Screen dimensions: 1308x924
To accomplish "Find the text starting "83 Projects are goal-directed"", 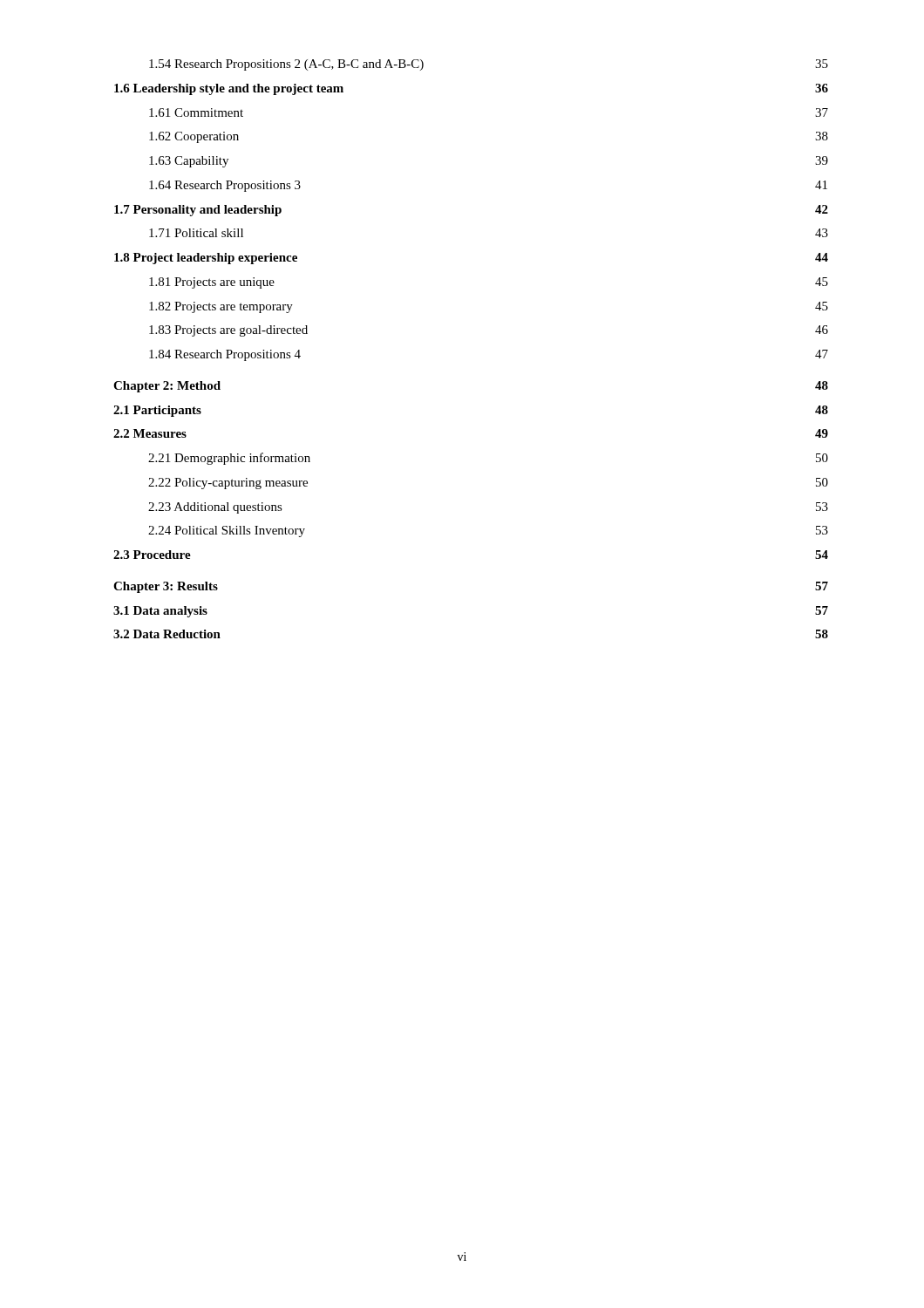I will click(x=227, y=331).
